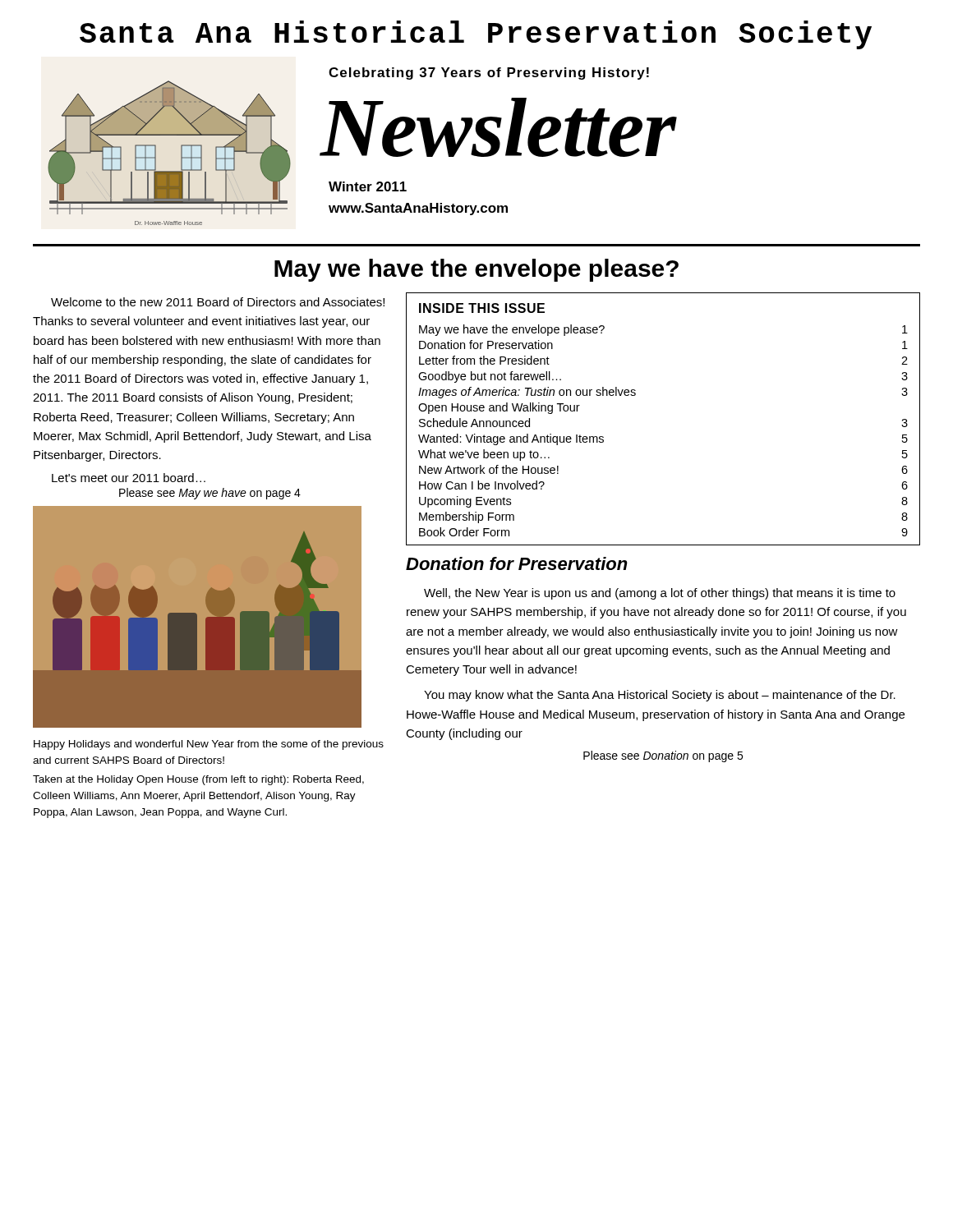Screen dimensions: 1232x953
Task: Click on the text block containing "Please see Donation on"
Action: (x=663, y=756)
